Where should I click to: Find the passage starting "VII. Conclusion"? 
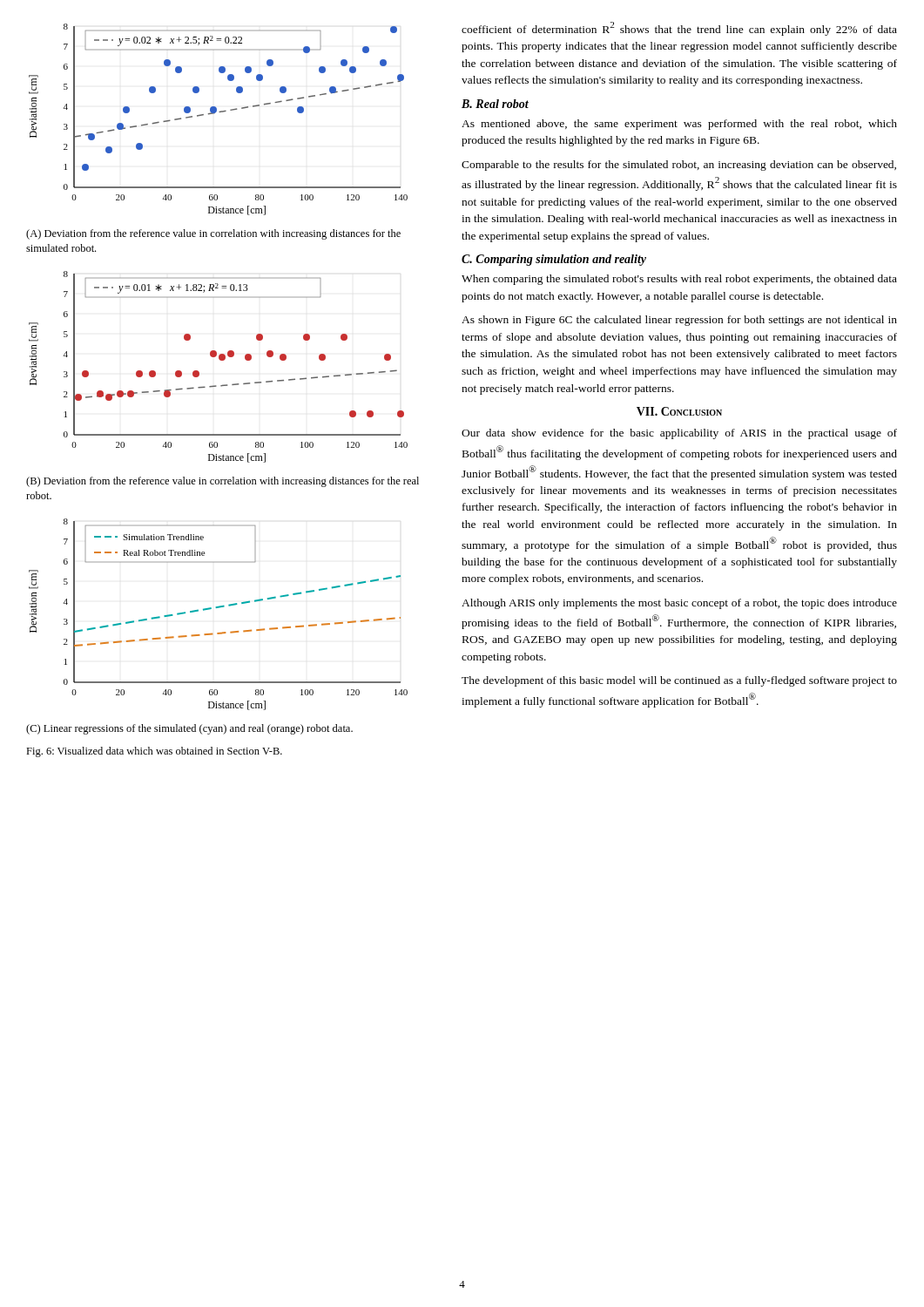pyautogui.click(x=679, y=412)
